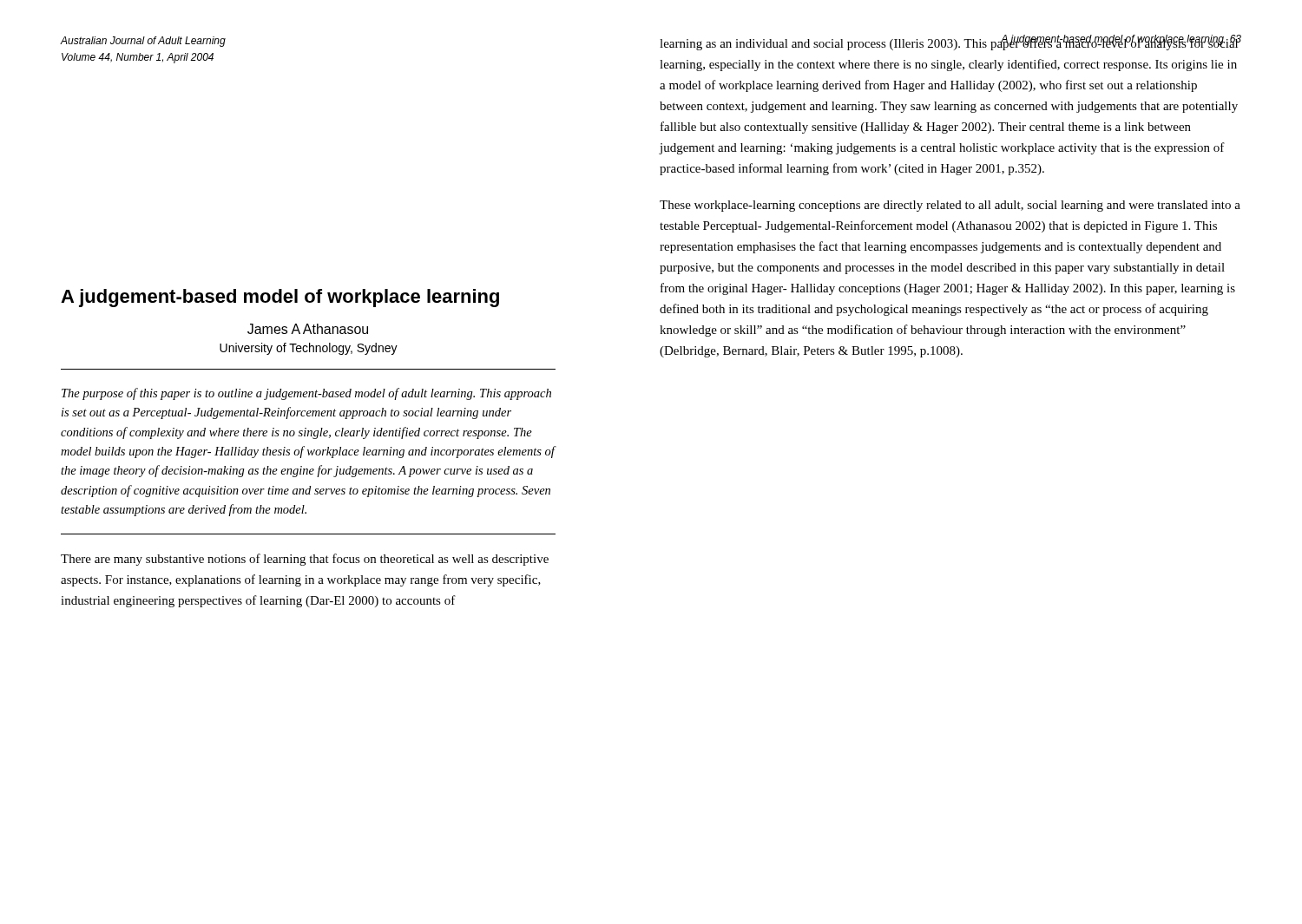Click on the text that says "University of Technology, Sydney"

308,348
